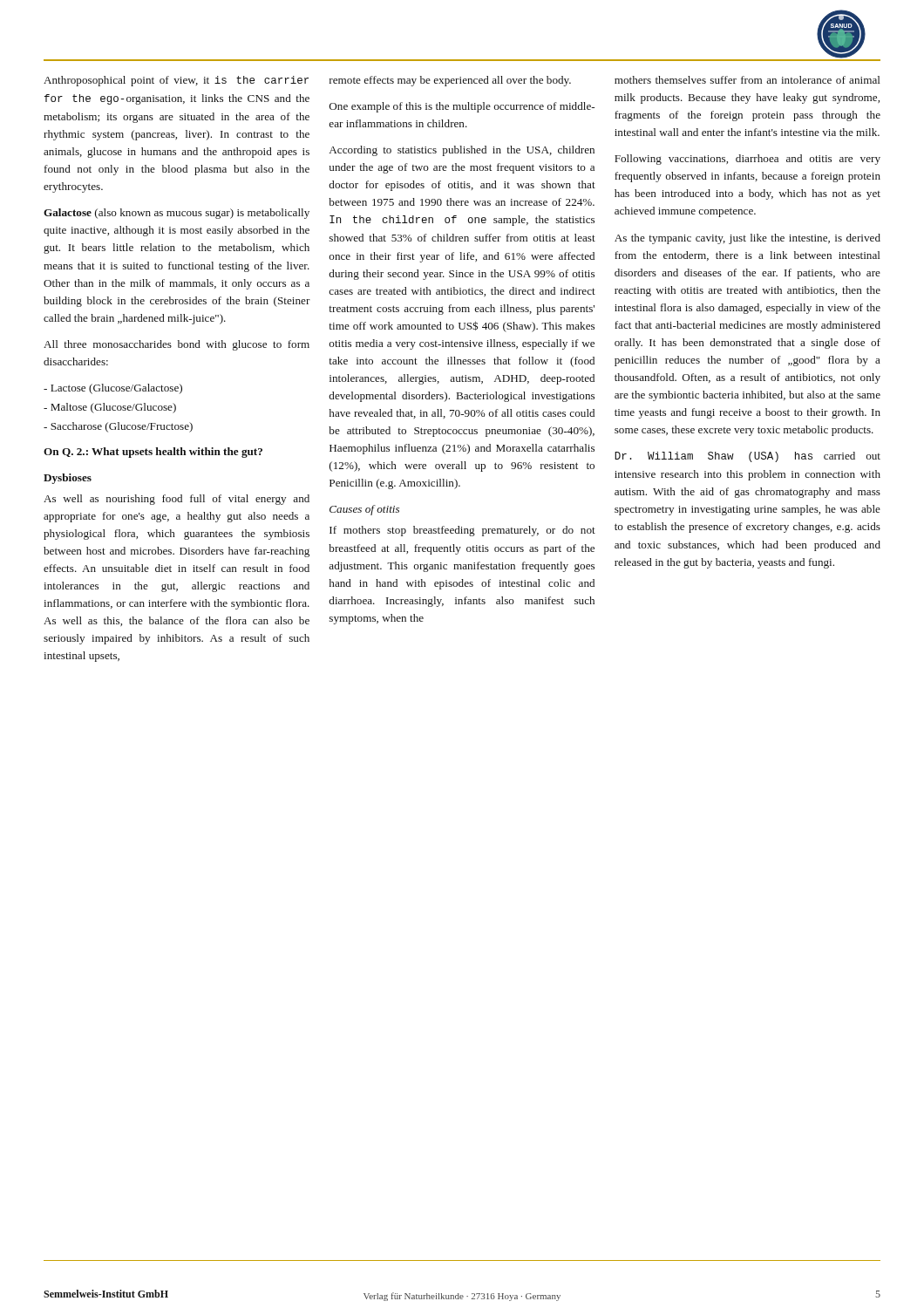Select the section header that reads "Causes of otitis"
This screenshot has height=1308, width=924.
coord(364,509)
